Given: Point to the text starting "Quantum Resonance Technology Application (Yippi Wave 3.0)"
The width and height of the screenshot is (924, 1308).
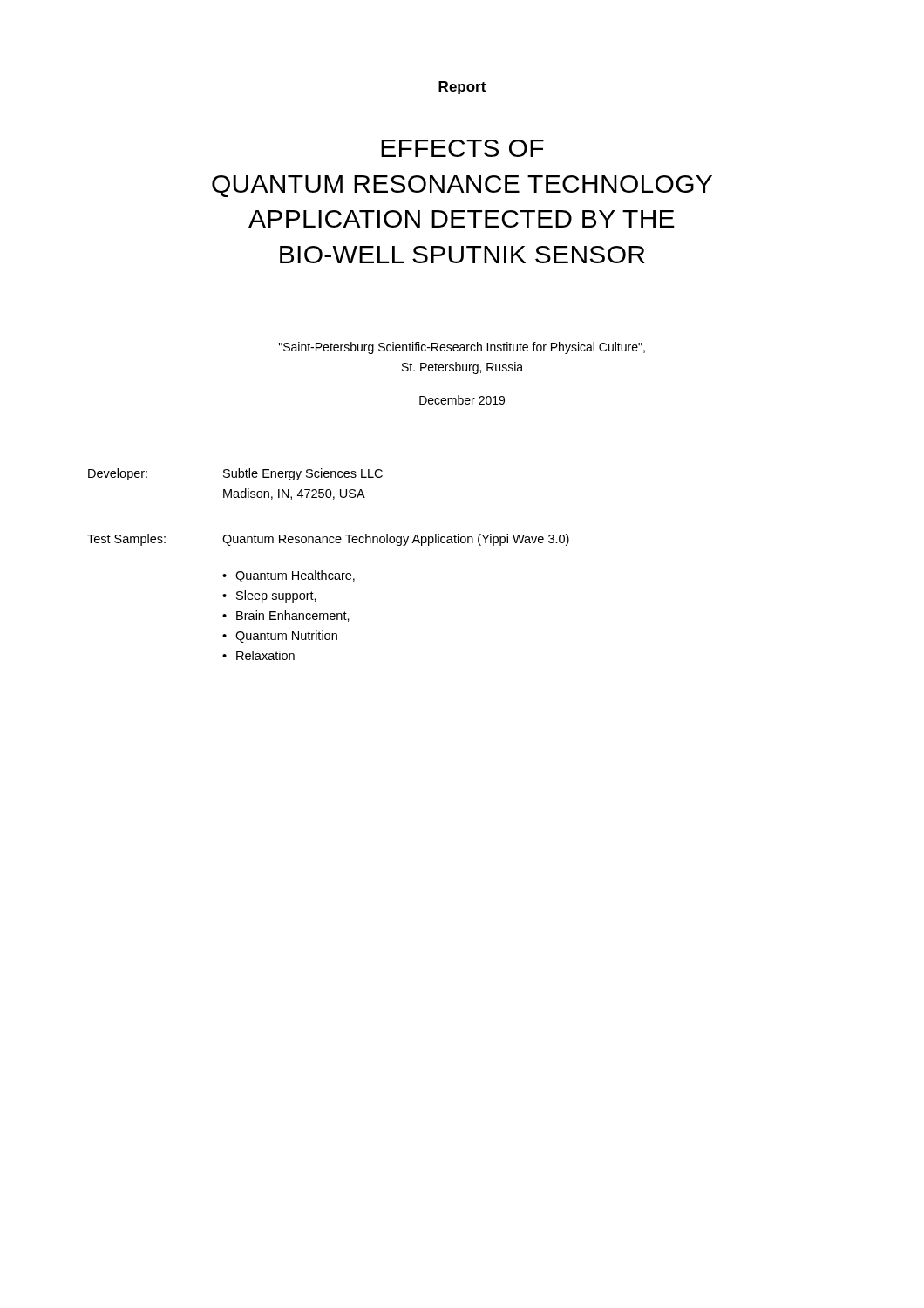Looking at the screenshot, I should pyautogui.click(x=396, y=539).
